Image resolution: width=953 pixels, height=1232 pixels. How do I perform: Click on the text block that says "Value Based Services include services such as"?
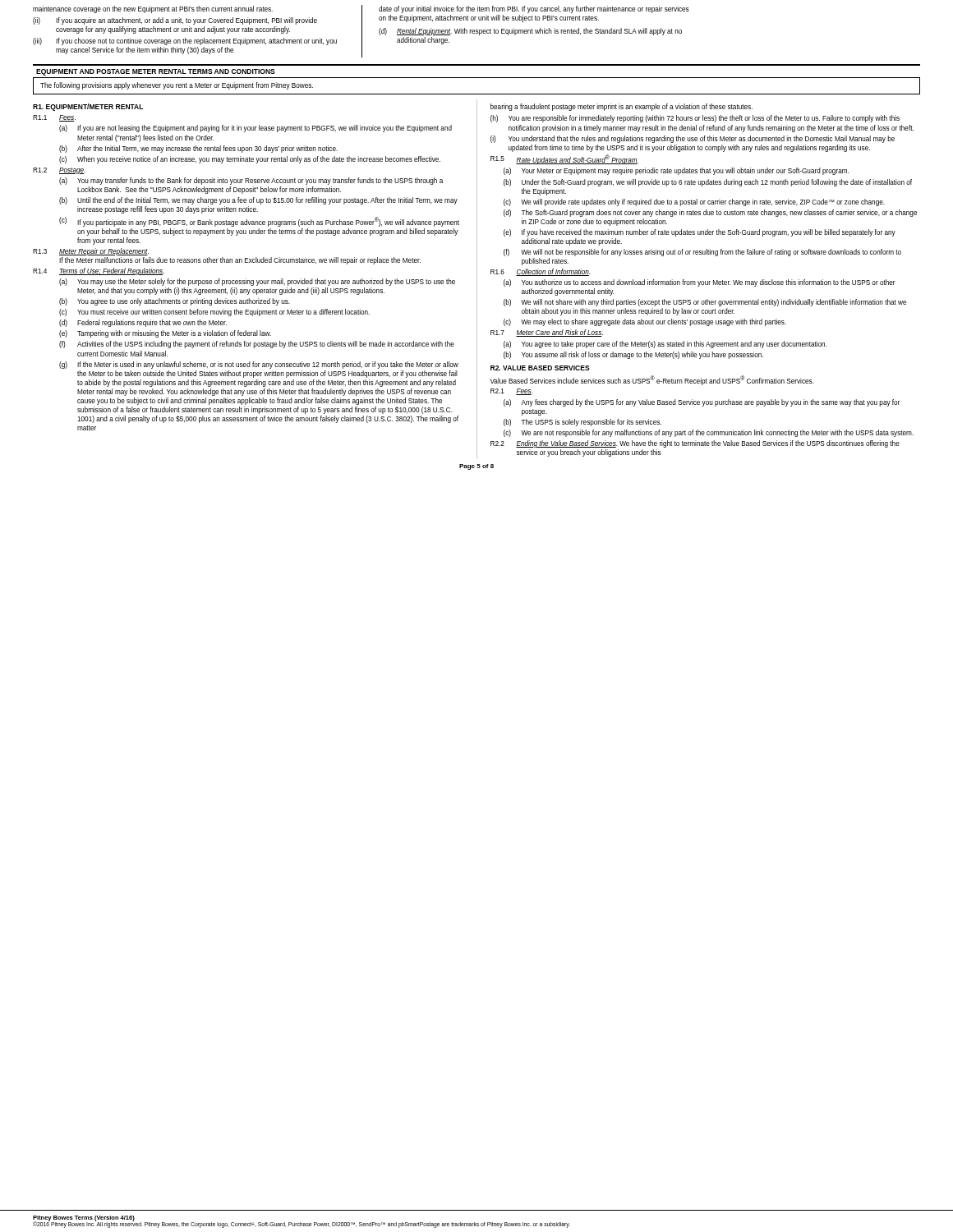point(652,380)
